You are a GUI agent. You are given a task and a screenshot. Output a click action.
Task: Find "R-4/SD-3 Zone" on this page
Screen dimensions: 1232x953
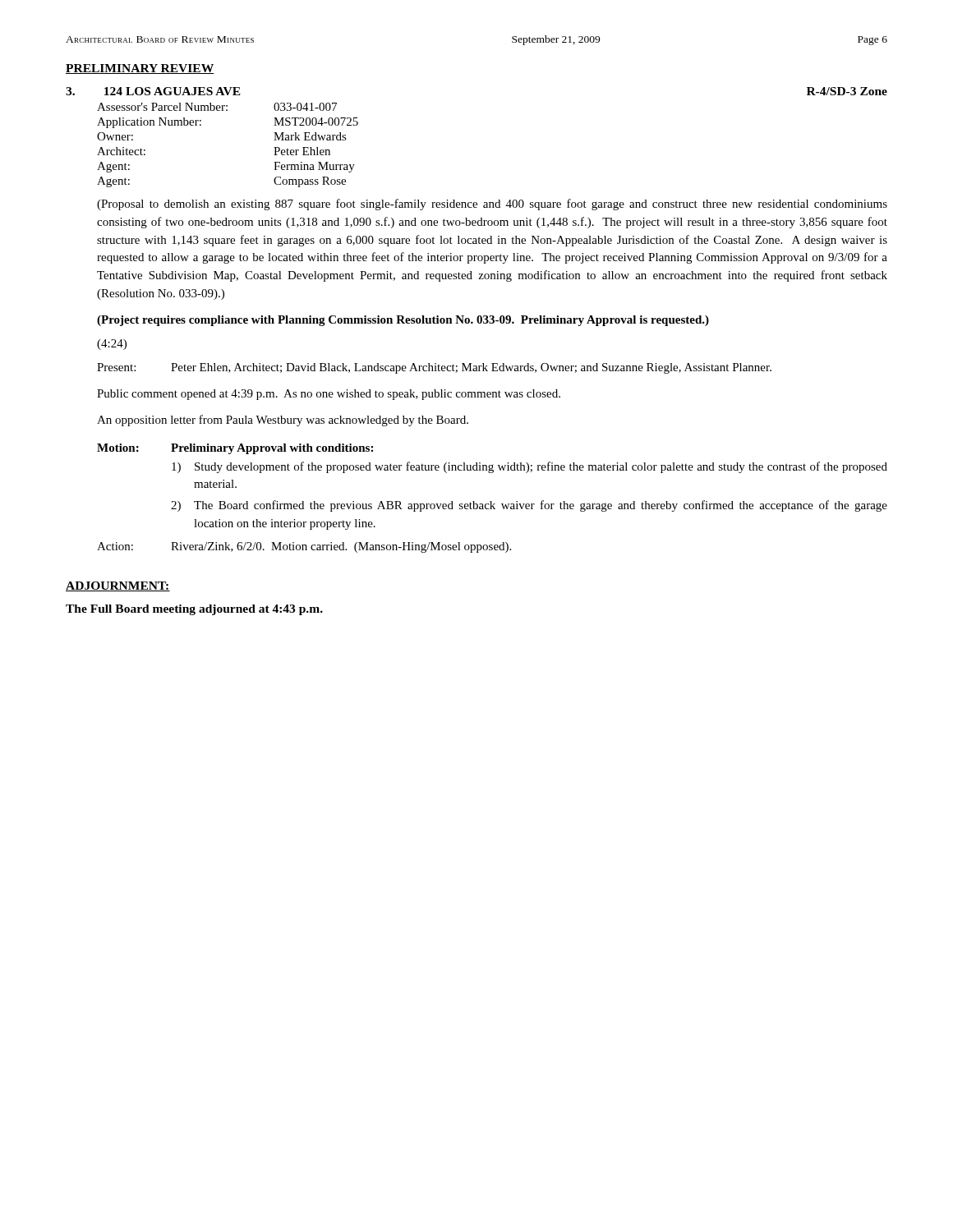click(x=847, y=91)
